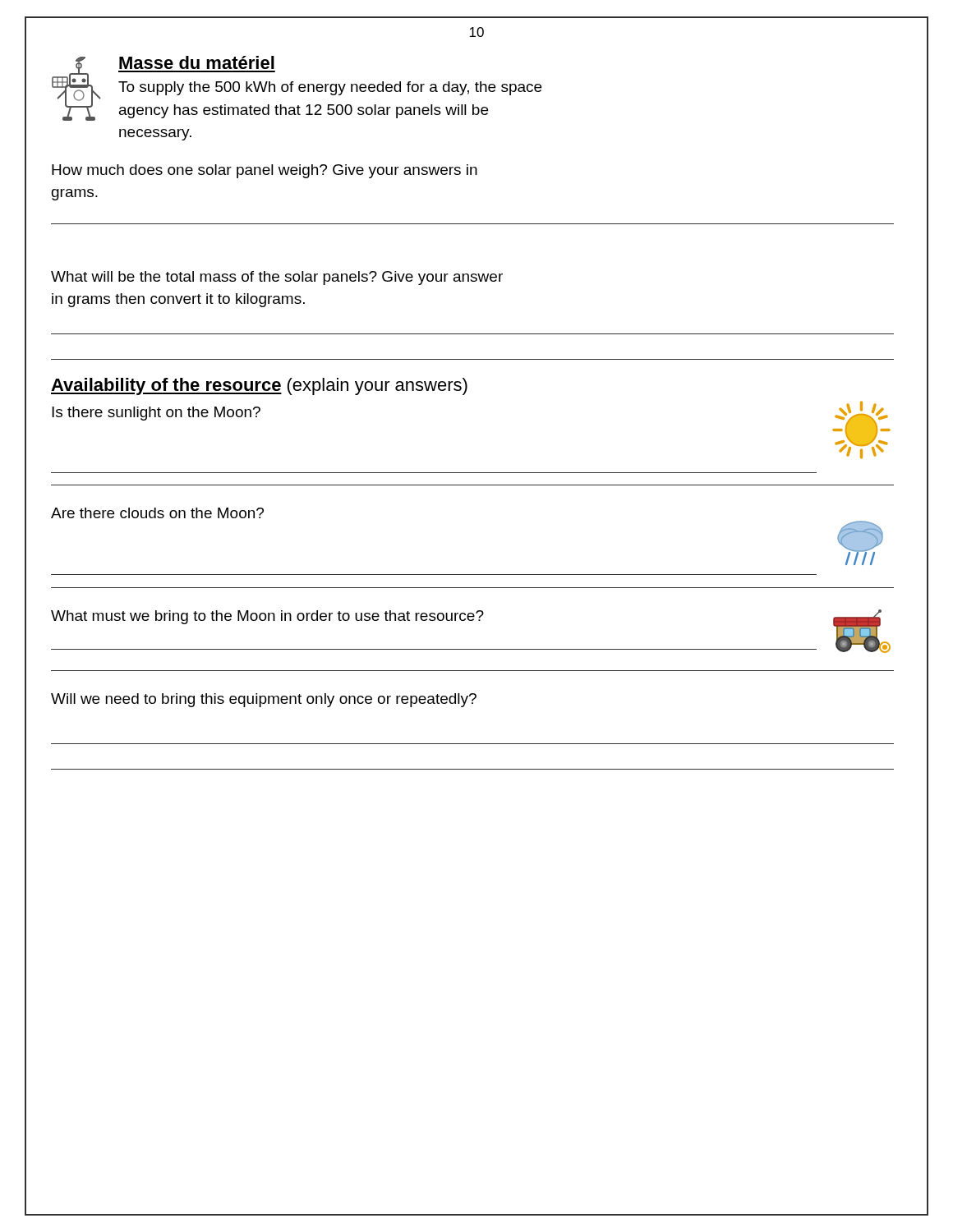The width and height of the screenshot is (953, 1232).
Task: Click on the element starting "Is there sunlight on the Moon?"
Action: [156, 412]
